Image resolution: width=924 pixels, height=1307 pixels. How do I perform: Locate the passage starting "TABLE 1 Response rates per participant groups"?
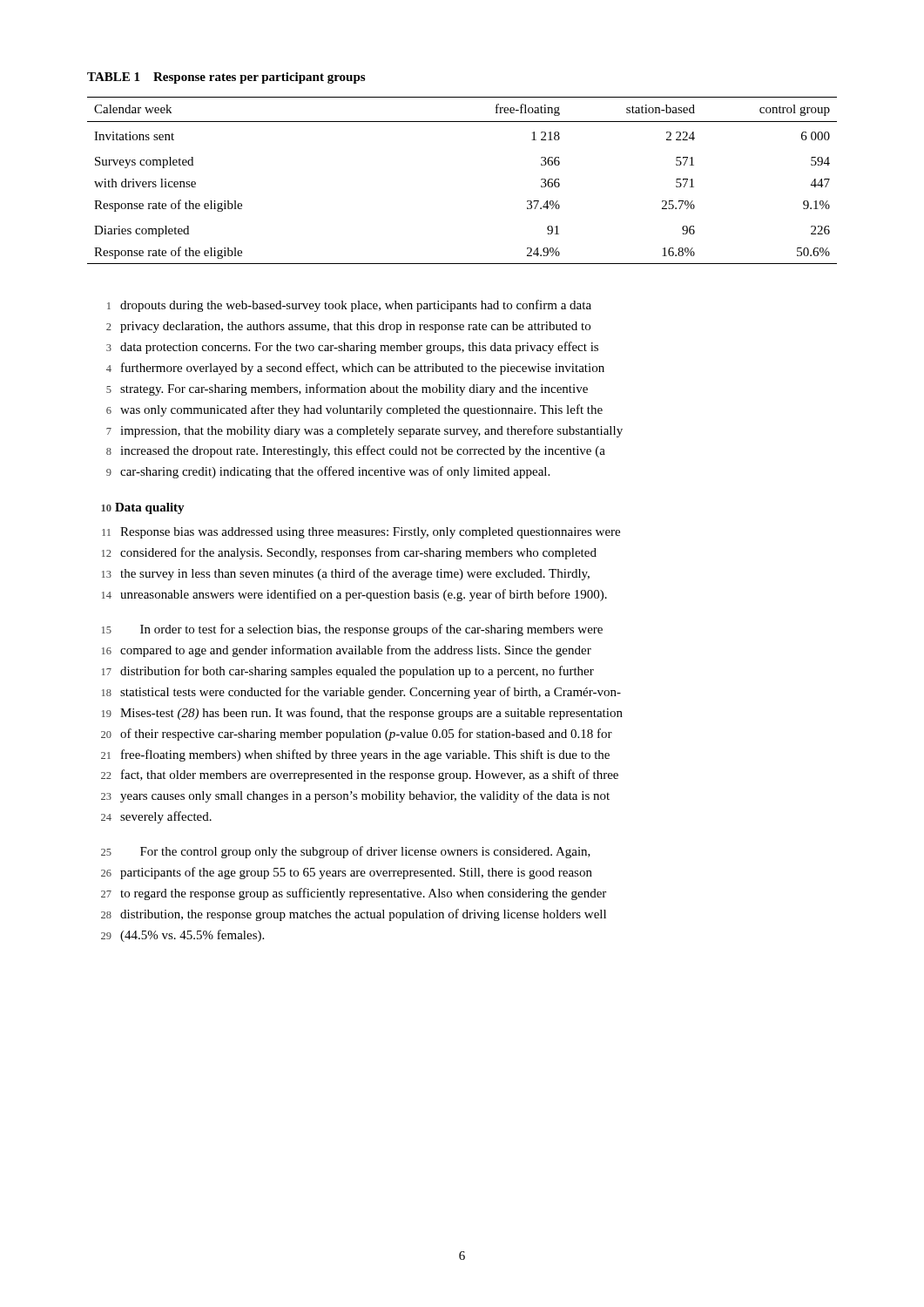click(226, 77)
